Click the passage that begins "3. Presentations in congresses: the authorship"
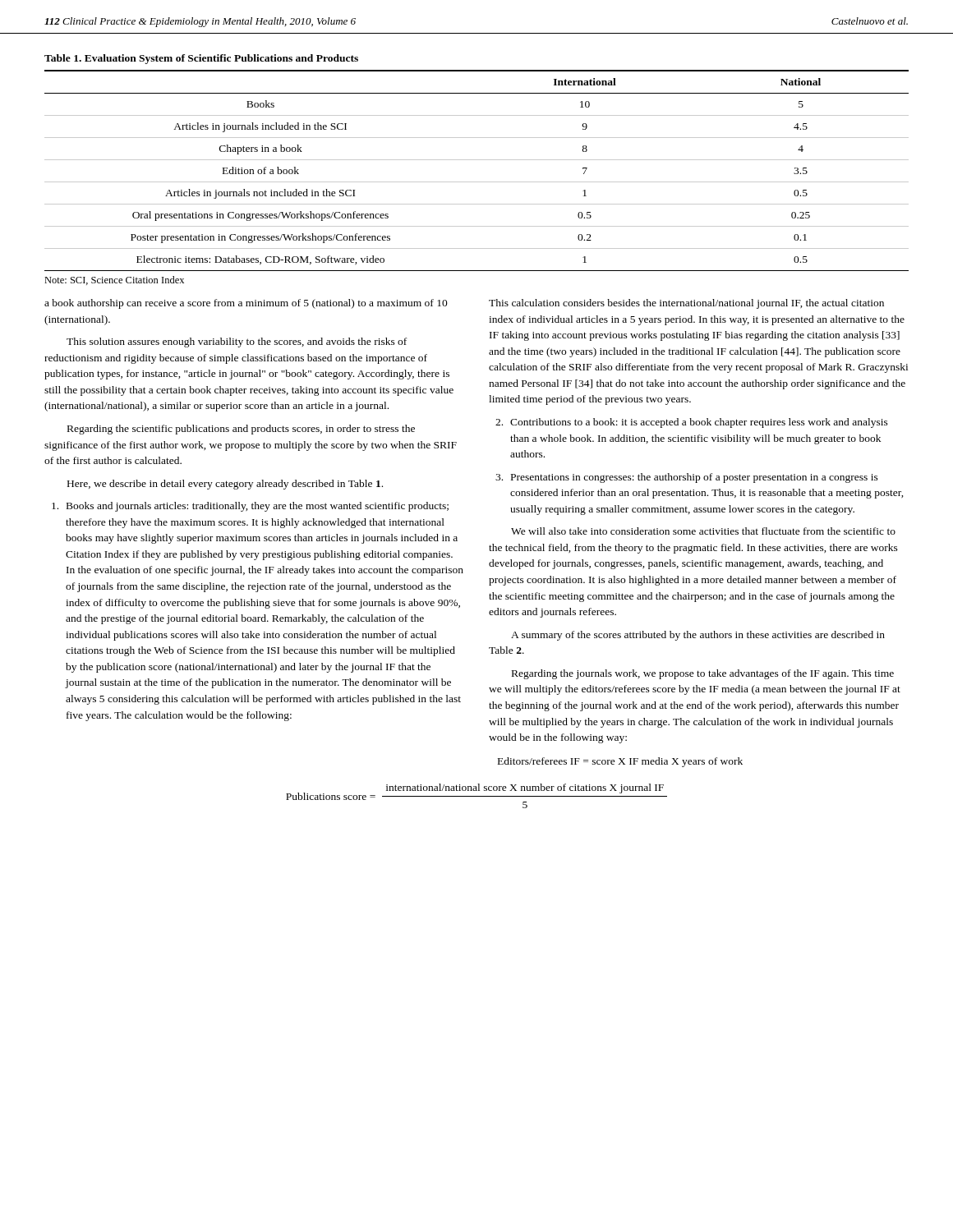 [x=699, y=493]
